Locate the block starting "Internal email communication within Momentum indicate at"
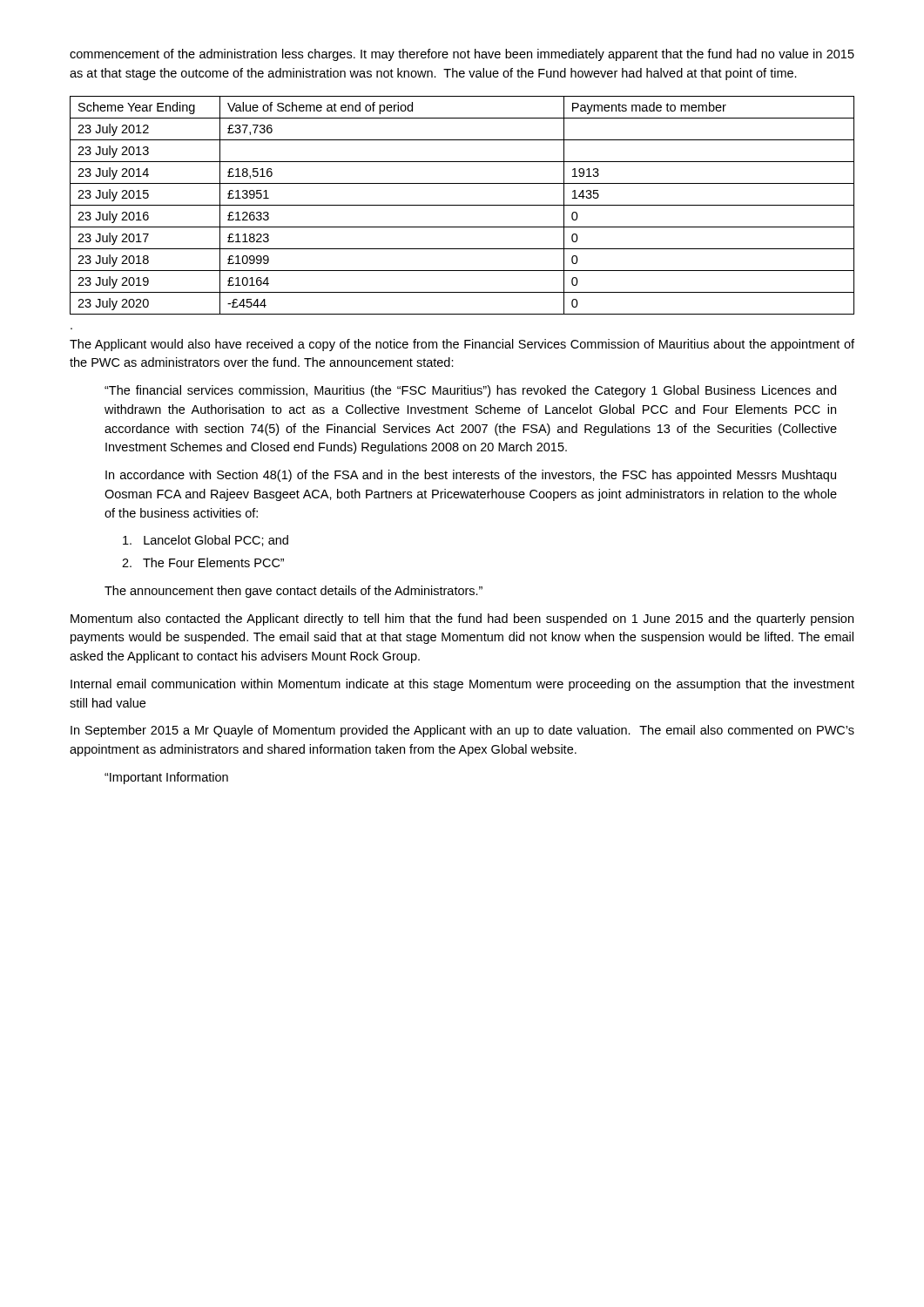 coord(462,693)
